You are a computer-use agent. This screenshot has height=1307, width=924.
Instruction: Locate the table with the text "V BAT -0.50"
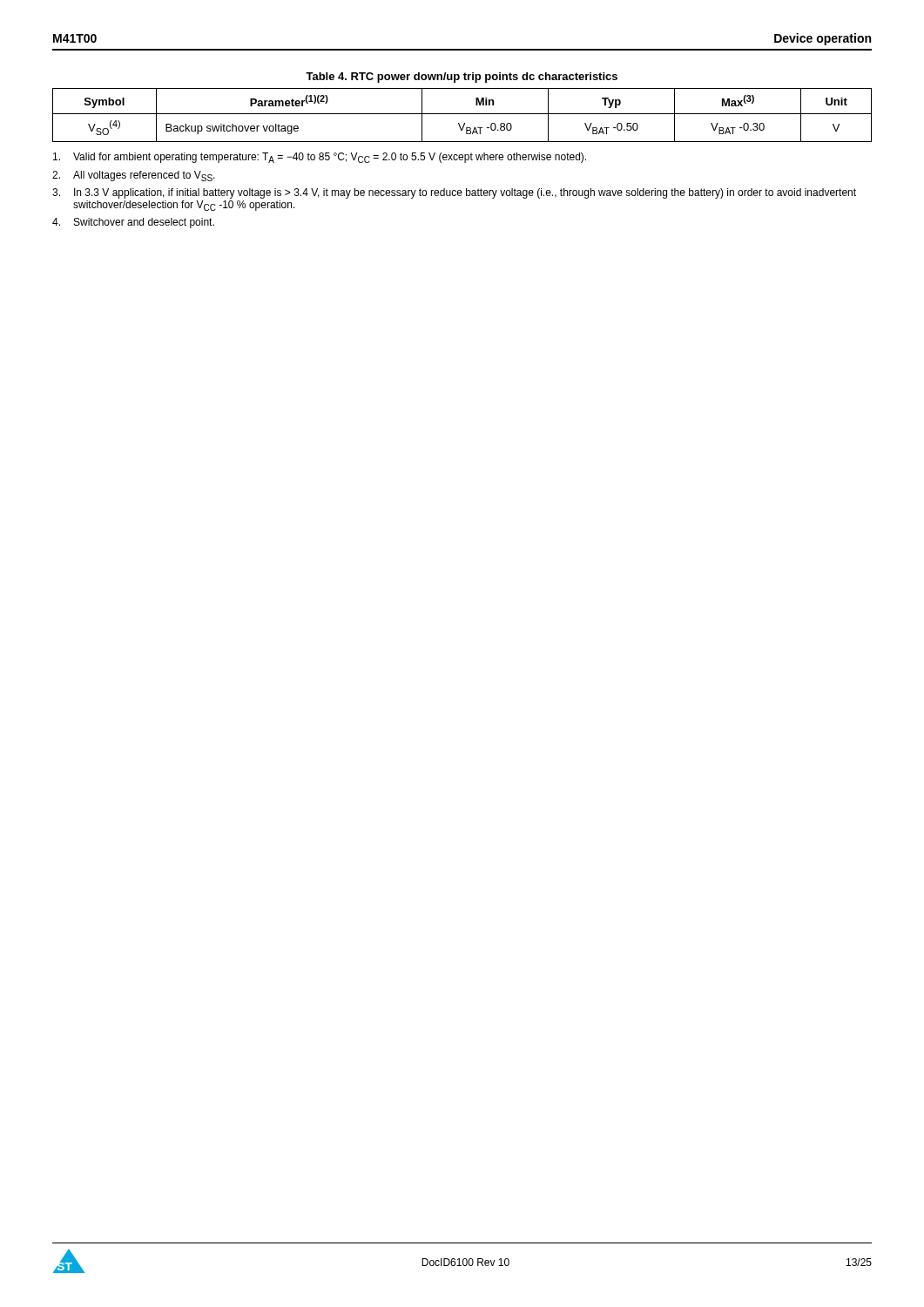coord(462,115)
